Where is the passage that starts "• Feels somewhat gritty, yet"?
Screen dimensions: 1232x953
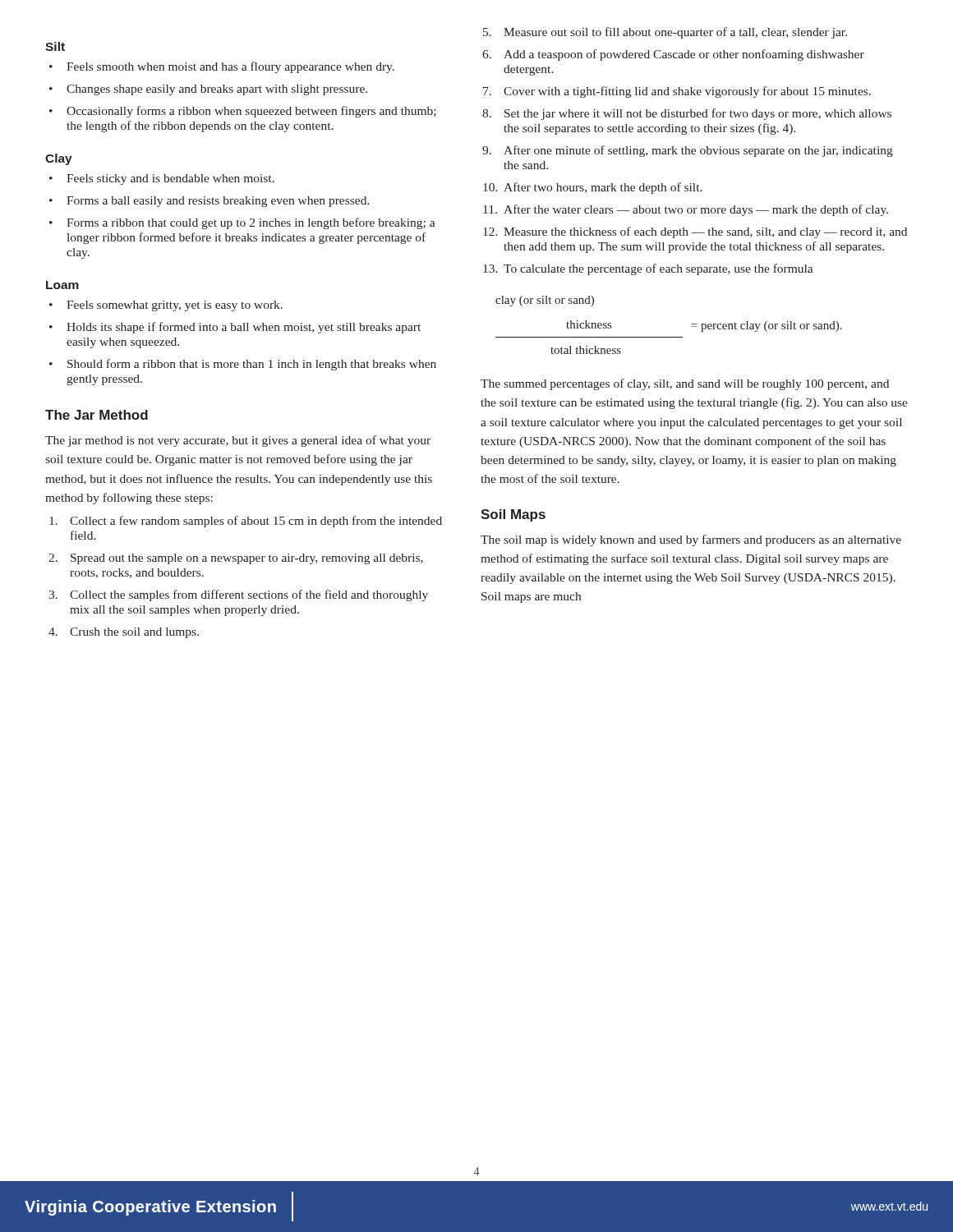pyautogui.click(x=248, y=305)
